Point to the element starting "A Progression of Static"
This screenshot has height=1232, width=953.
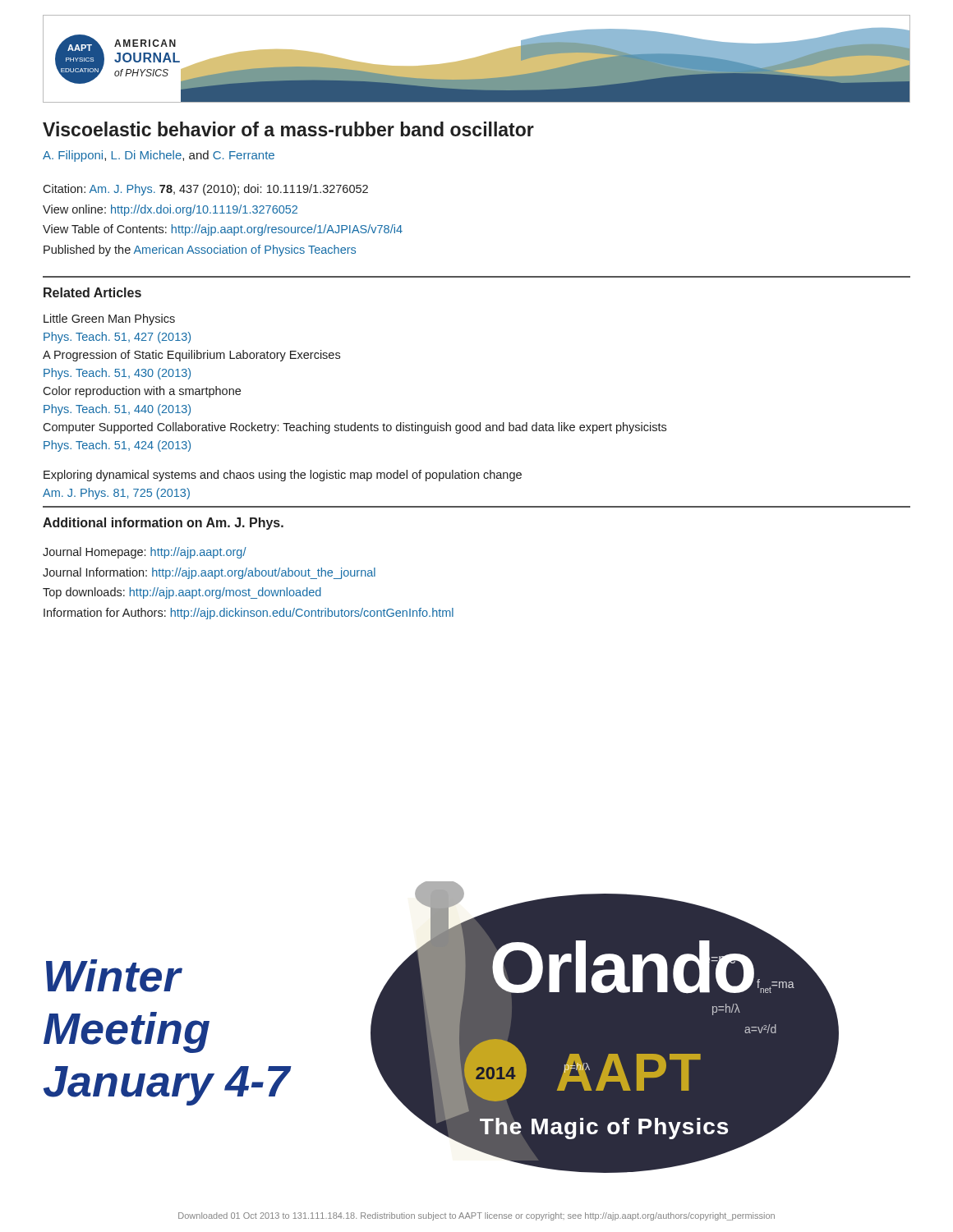192,364
